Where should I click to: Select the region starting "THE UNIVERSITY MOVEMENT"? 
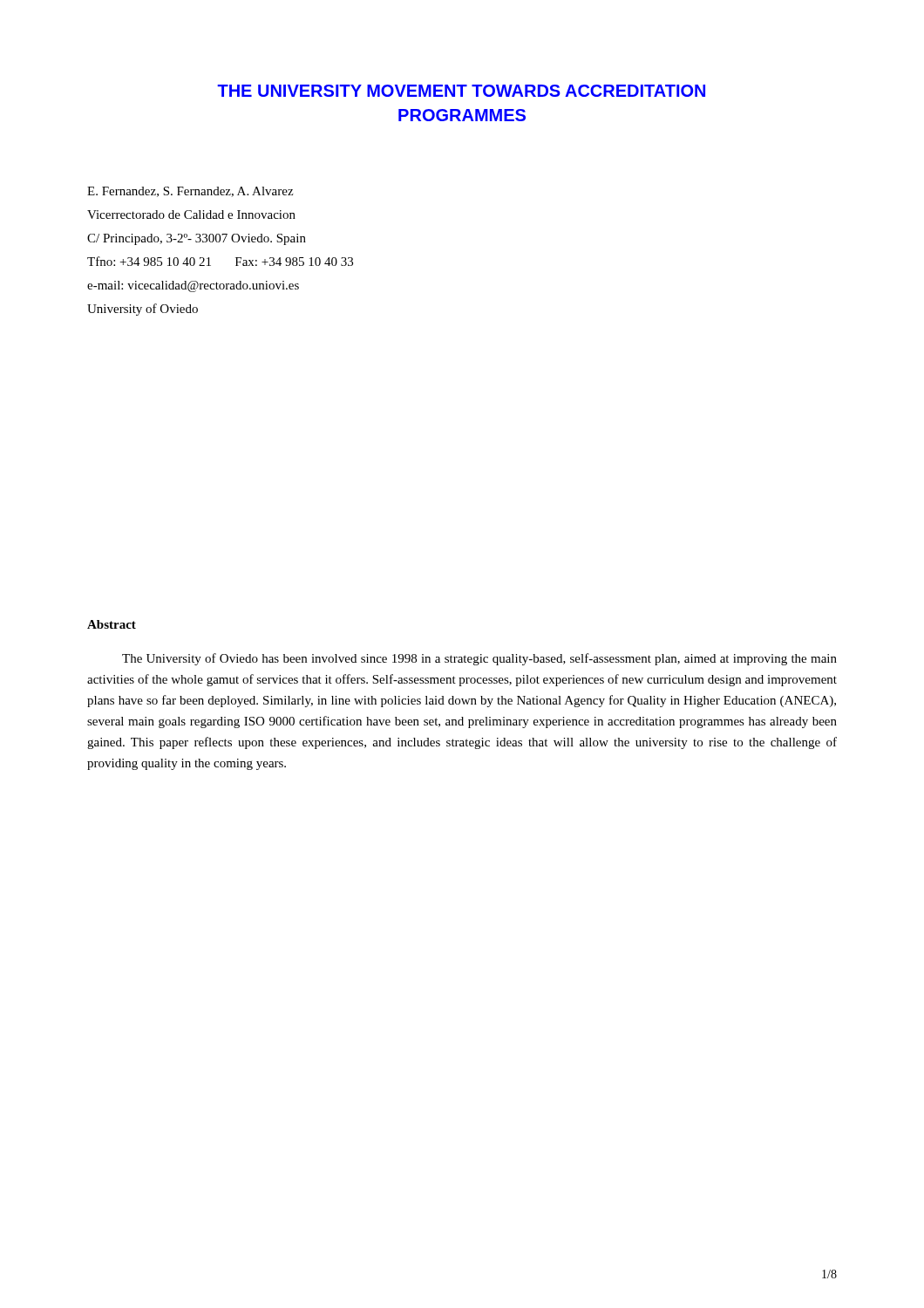click(462, 103)
